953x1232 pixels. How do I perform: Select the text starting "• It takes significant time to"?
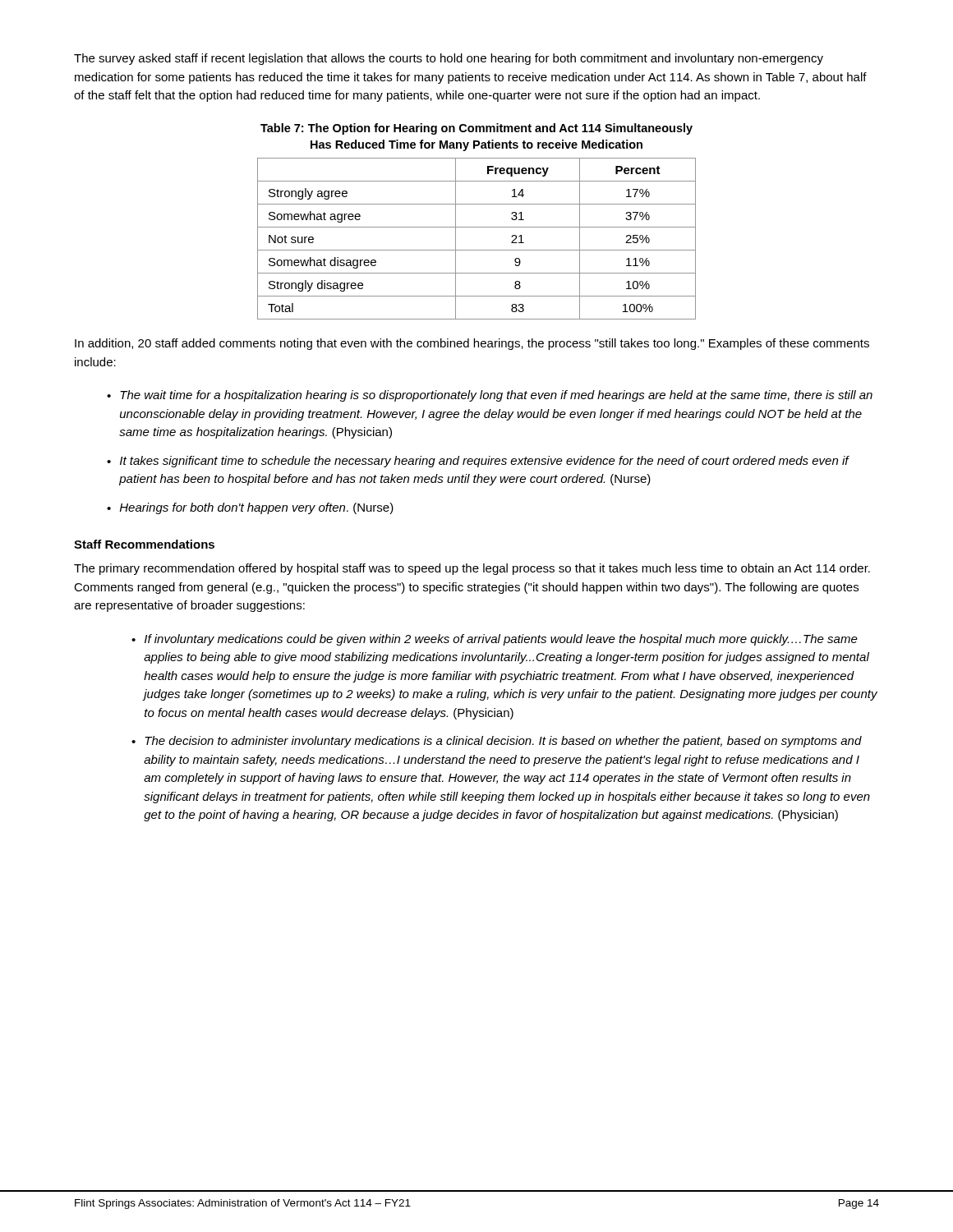pyautogui.click(x=493, y=470)
